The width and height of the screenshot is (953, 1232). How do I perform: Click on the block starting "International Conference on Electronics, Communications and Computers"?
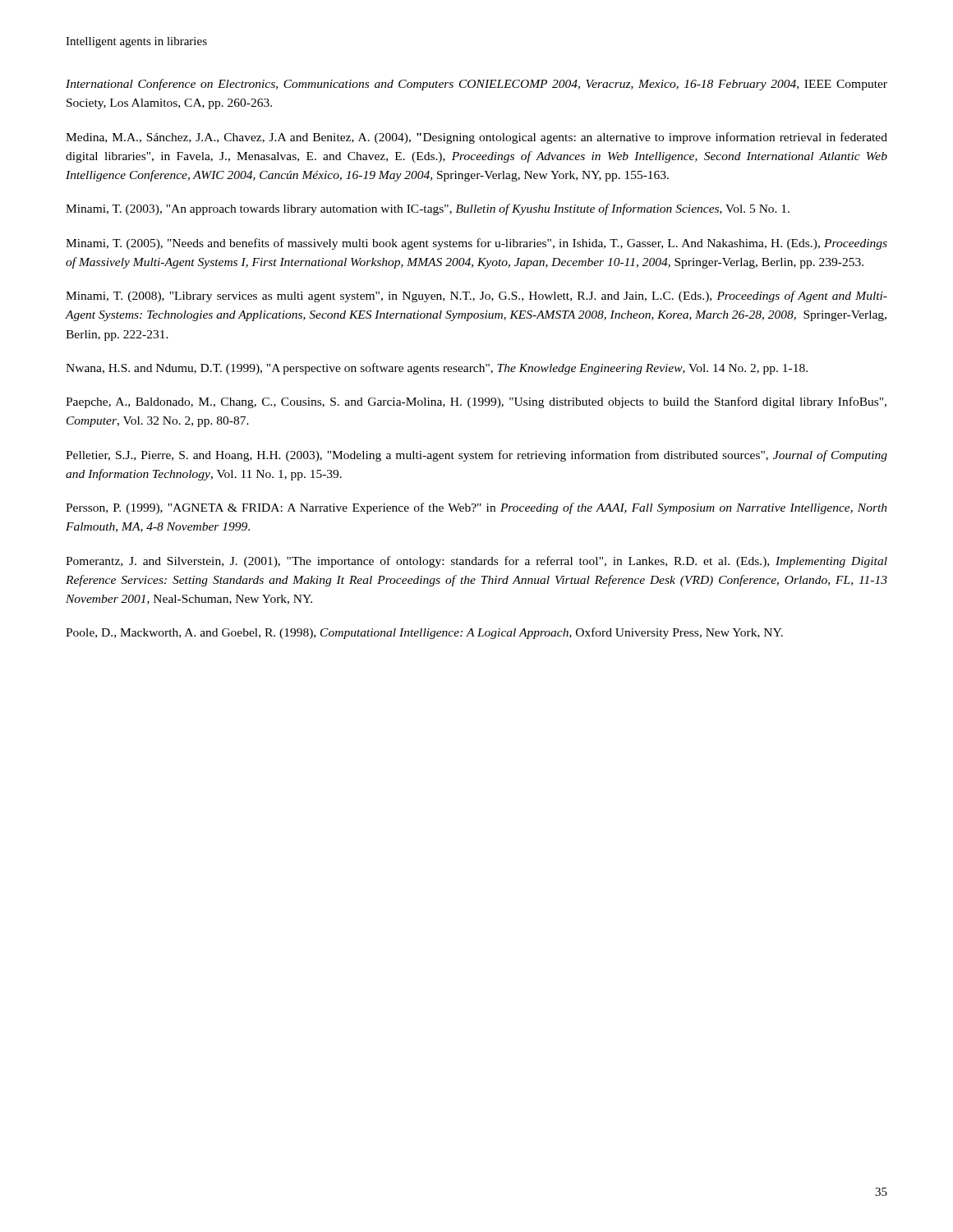click(476, 93)
